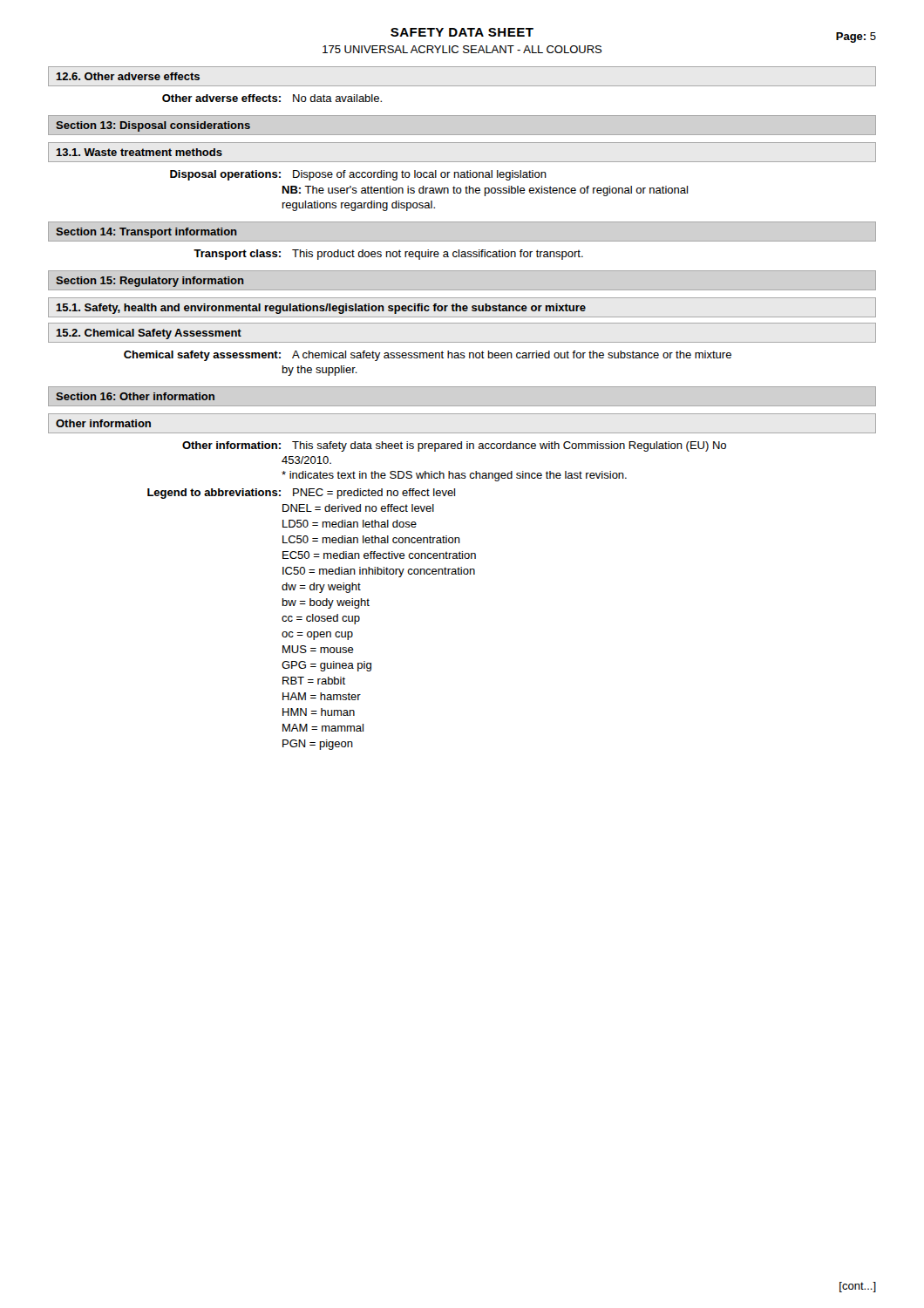
Task: Select the passage starting "Disposal operations: Dispose of according"
Action: coord(465,174)
